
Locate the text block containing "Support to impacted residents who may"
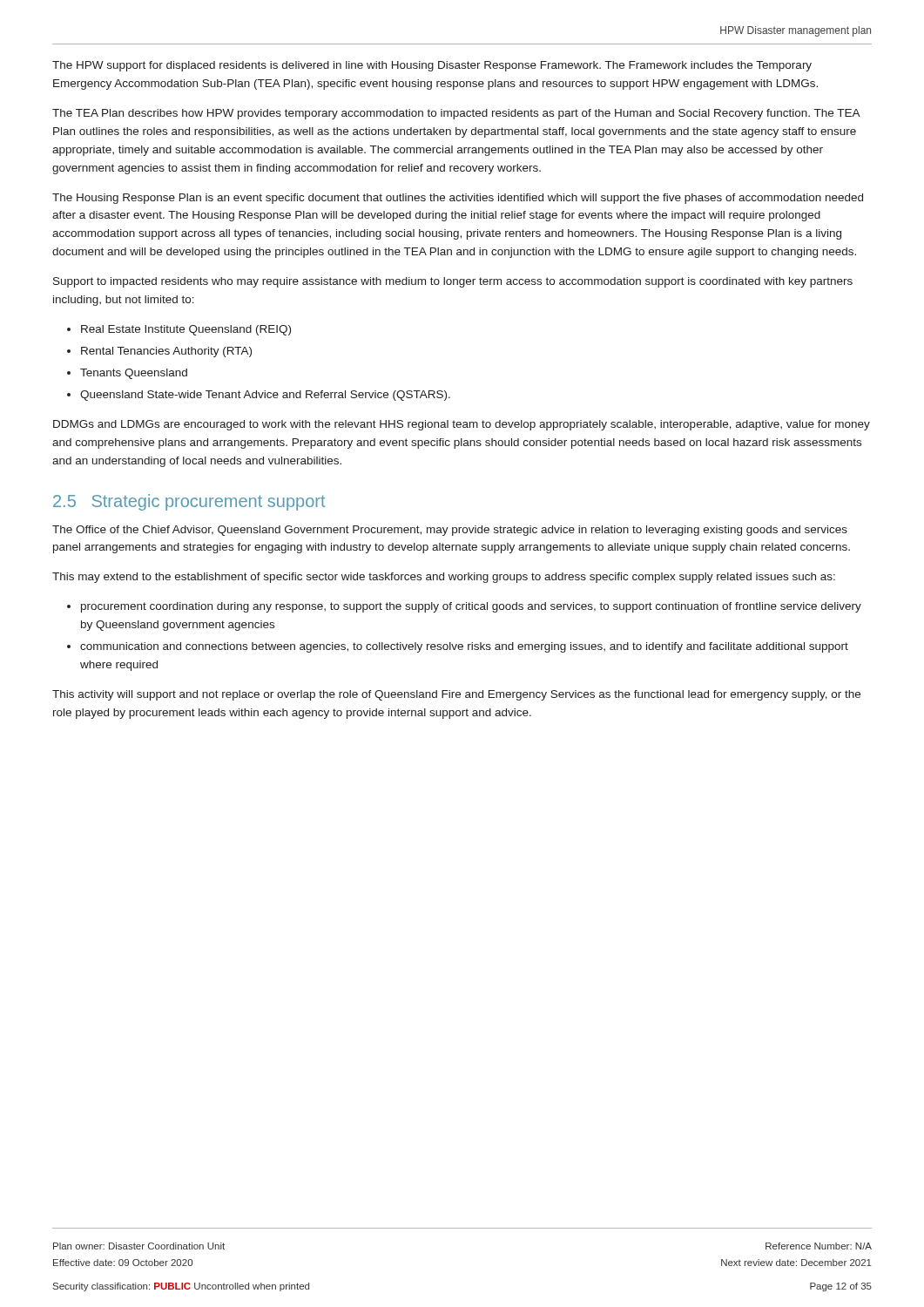point(453,290)
